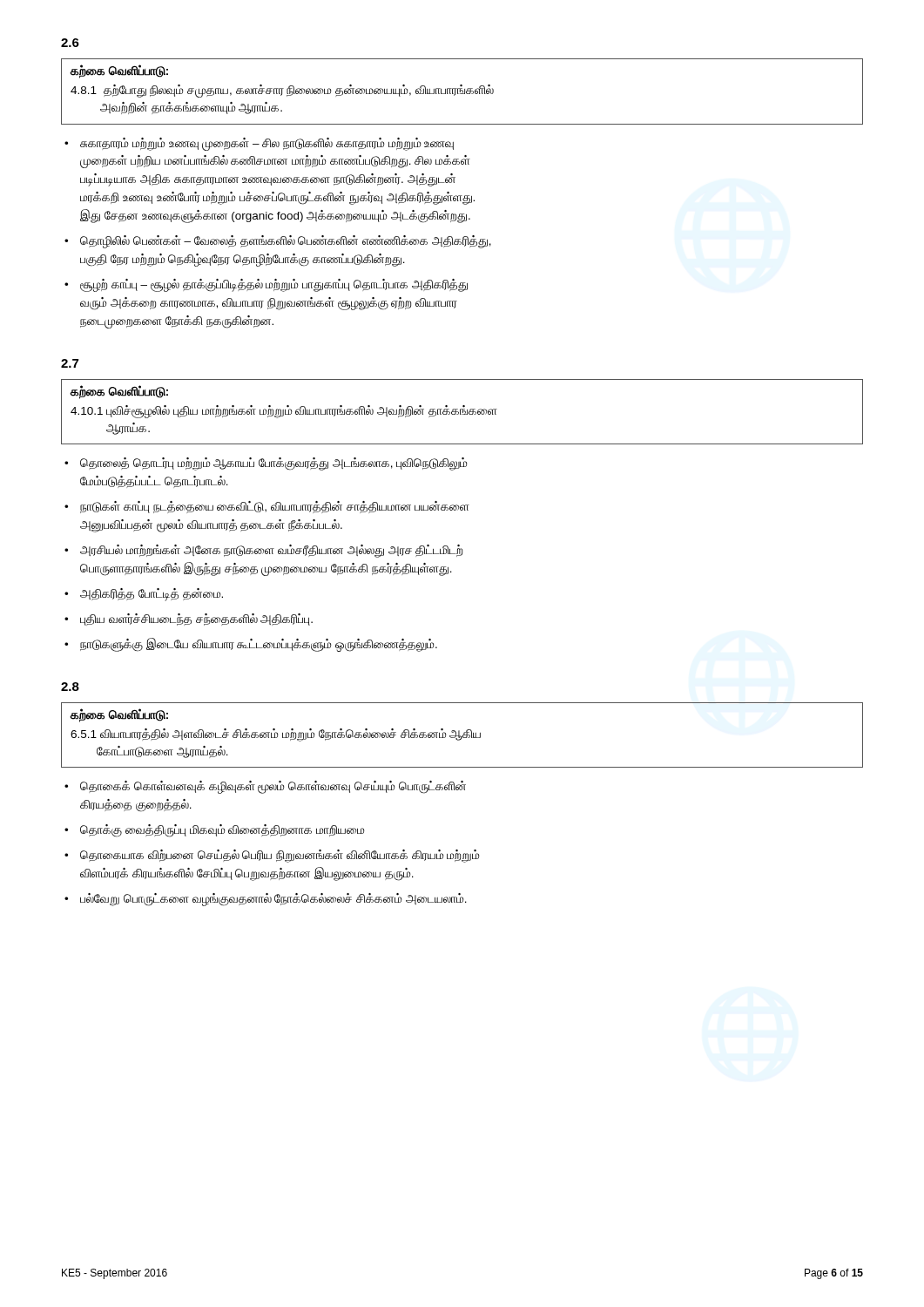
Task: Find the list item containing "தொழிலில் பெண்கள் – வேலைத் தளங்களில் பெண்களின் எண்ணிக்கை"
Action: click(x=286, y=250)
